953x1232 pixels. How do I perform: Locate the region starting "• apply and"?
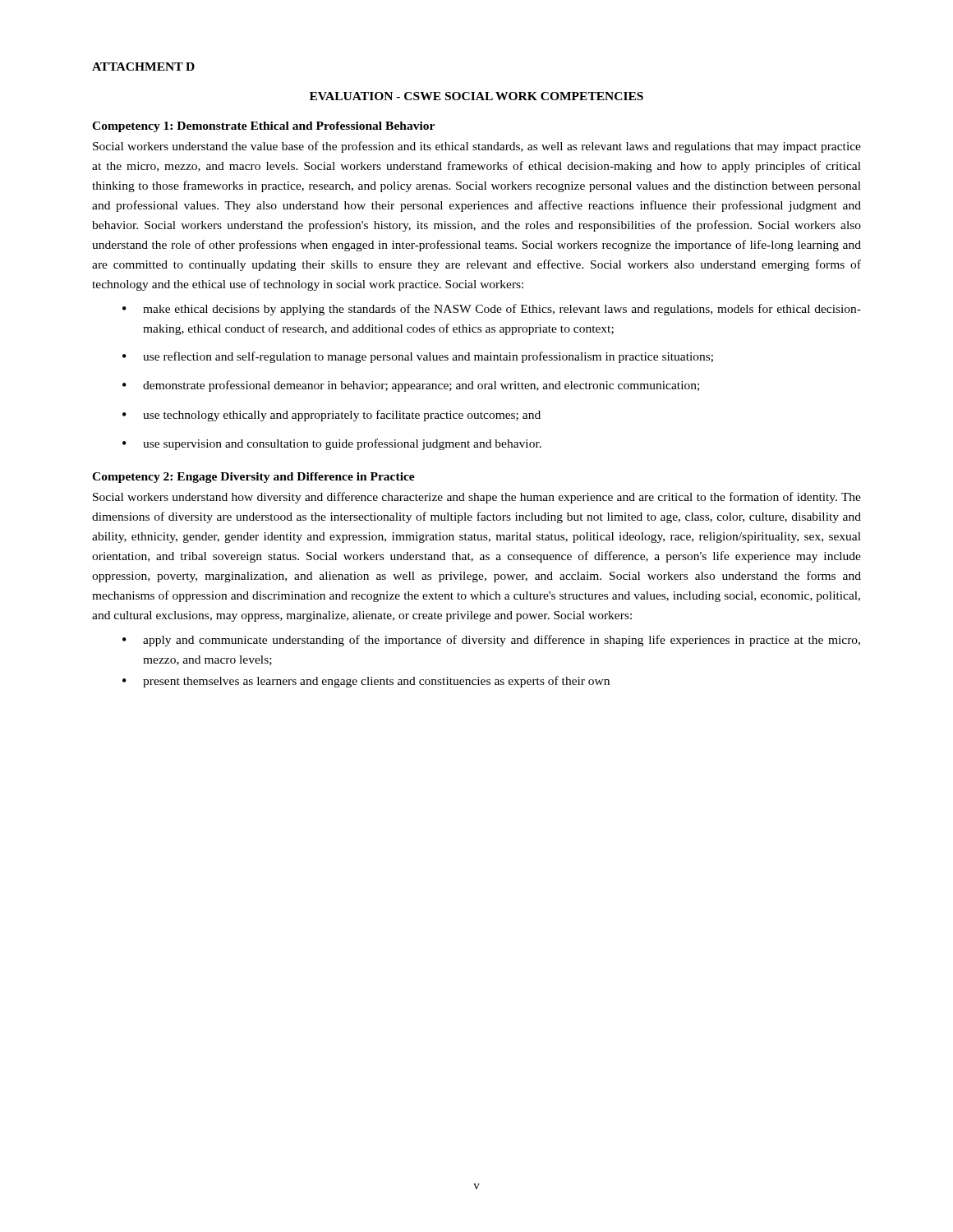point(491,650)
